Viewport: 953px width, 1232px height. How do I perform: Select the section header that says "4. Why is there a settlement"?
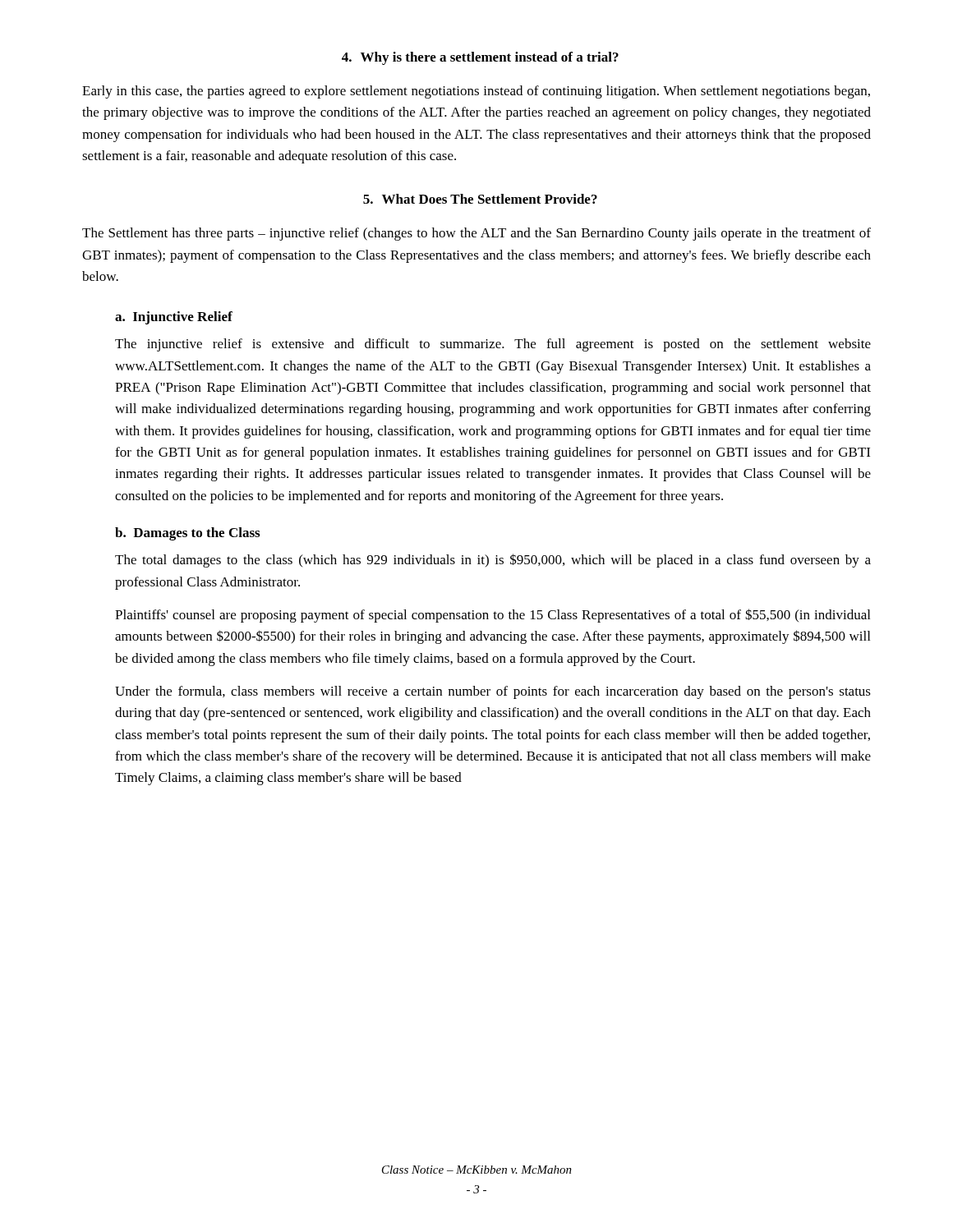coord(476,57)
